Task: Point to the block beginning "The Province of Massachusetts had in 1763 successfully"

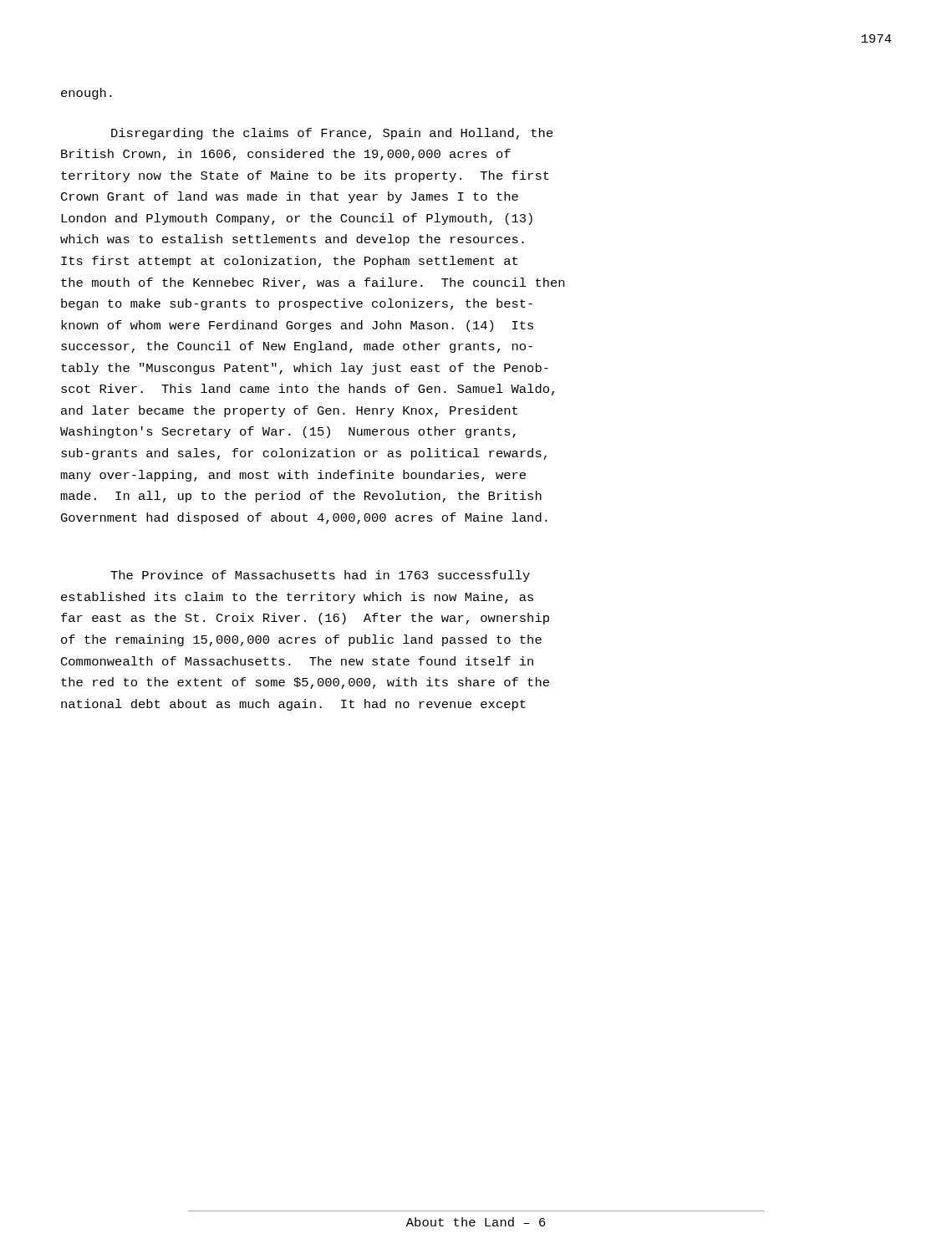Action: coord(305,640)
